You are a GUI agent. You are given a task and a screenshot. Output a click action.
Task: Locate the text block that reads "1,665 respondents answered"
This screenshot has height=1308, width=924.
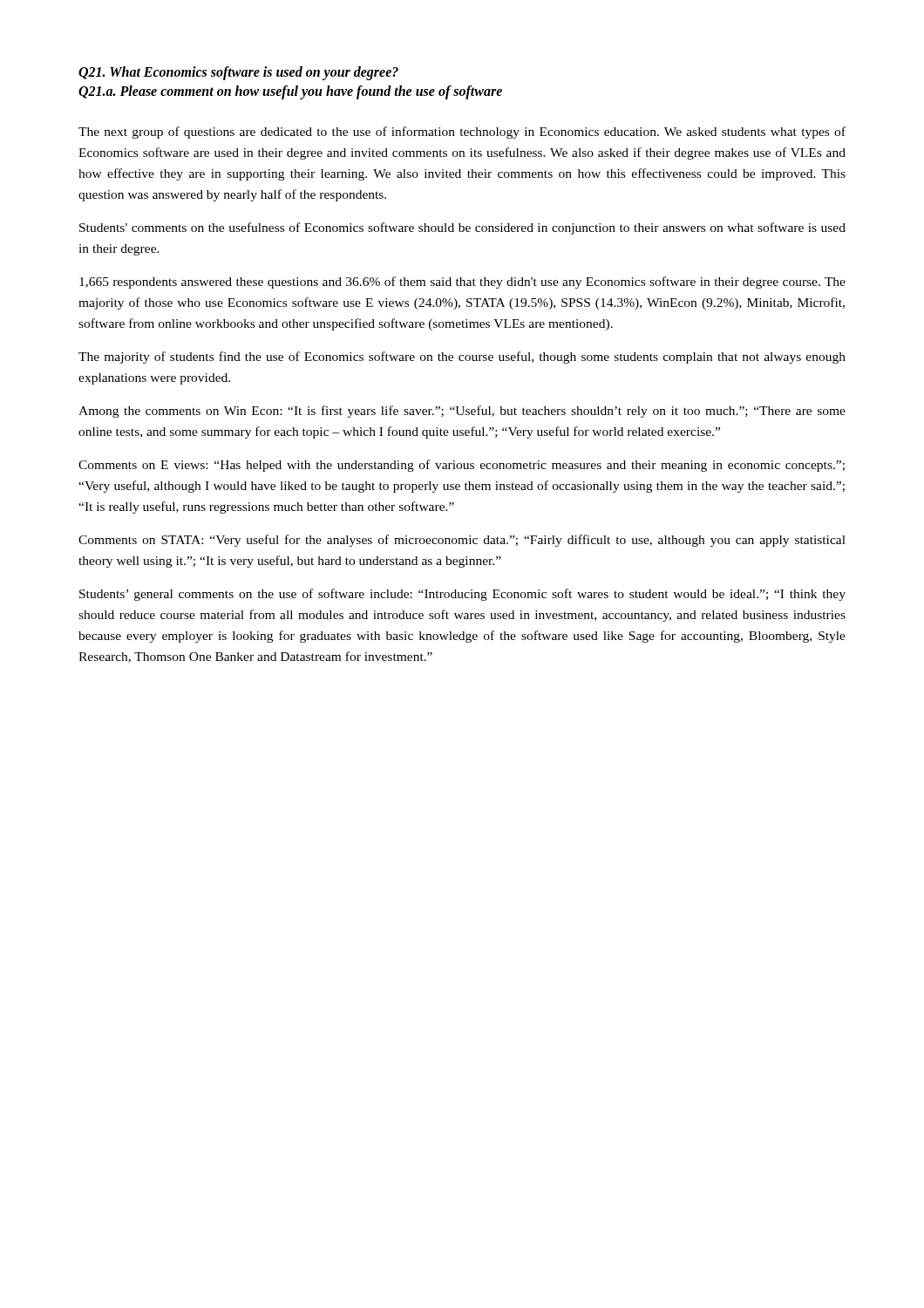(x=462, y=302)
